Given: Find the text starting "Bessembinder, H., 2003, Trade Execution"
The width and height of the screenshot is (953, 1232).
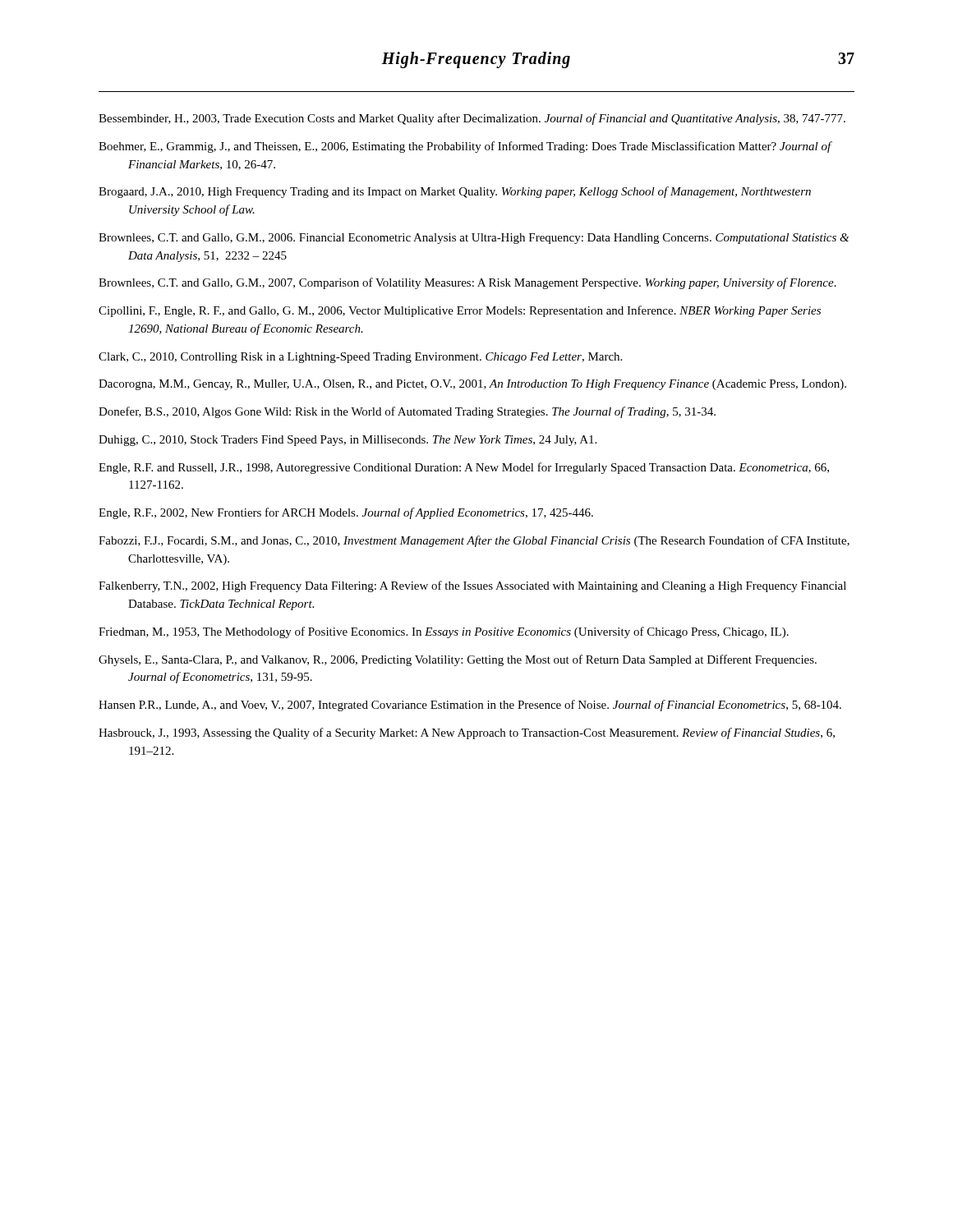Looking at the screenshot, I should click(x=472, y=119).
